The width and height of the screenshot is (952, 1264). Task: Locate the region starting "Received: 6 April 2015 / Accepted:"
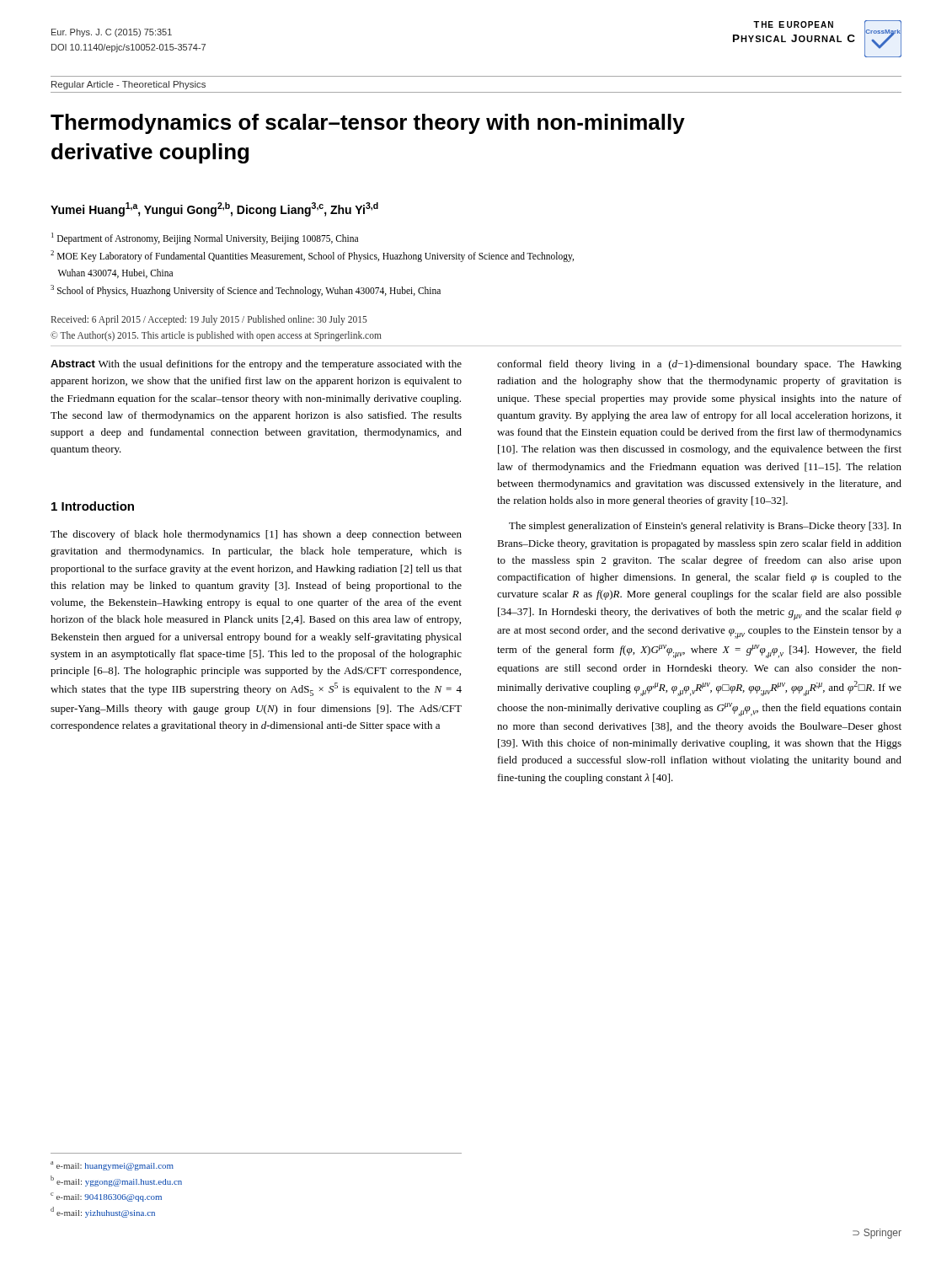[x=216, y=327]
